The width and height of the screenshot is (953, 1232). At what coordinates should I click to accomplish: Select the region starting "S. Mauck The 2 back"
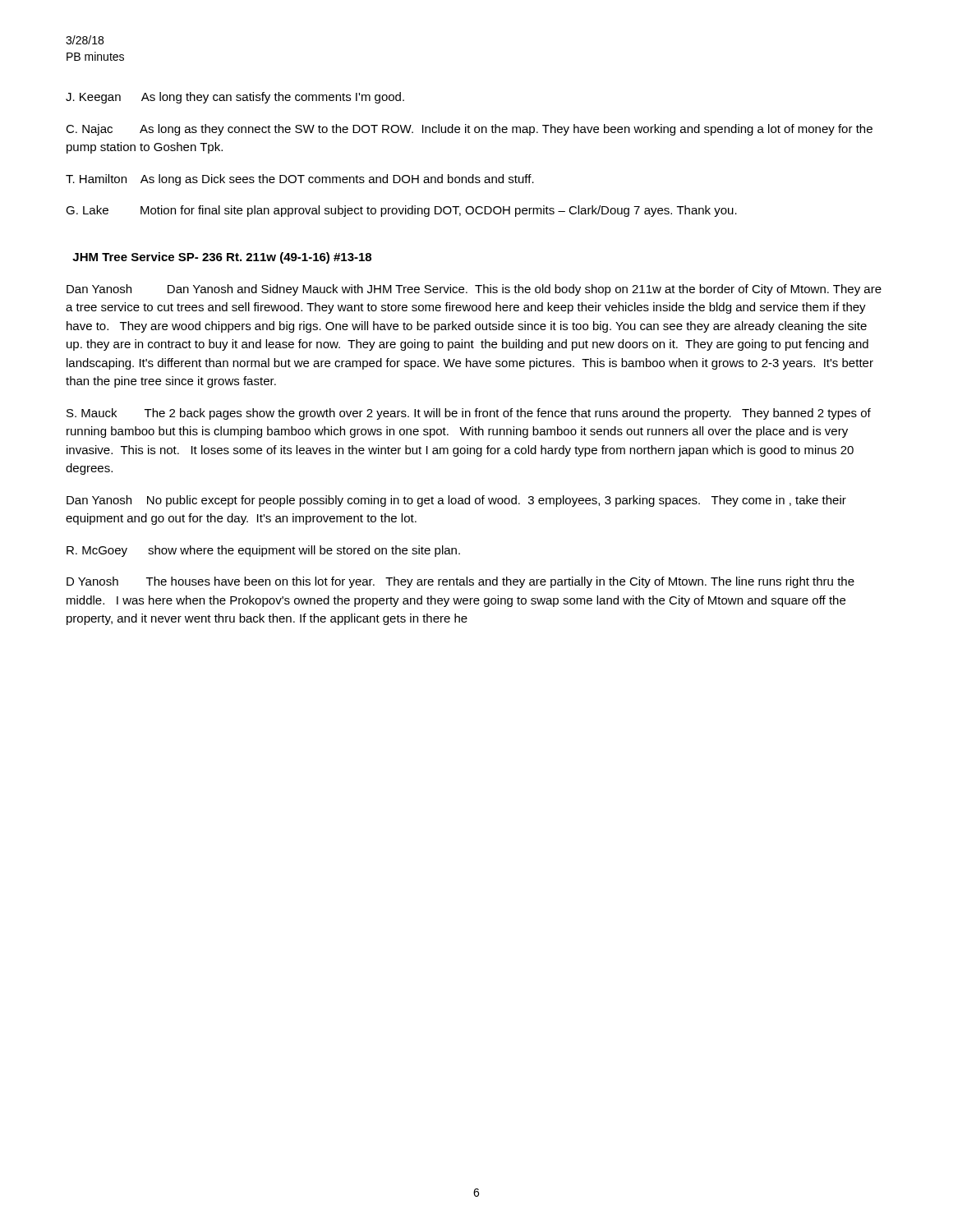(468, 440)
